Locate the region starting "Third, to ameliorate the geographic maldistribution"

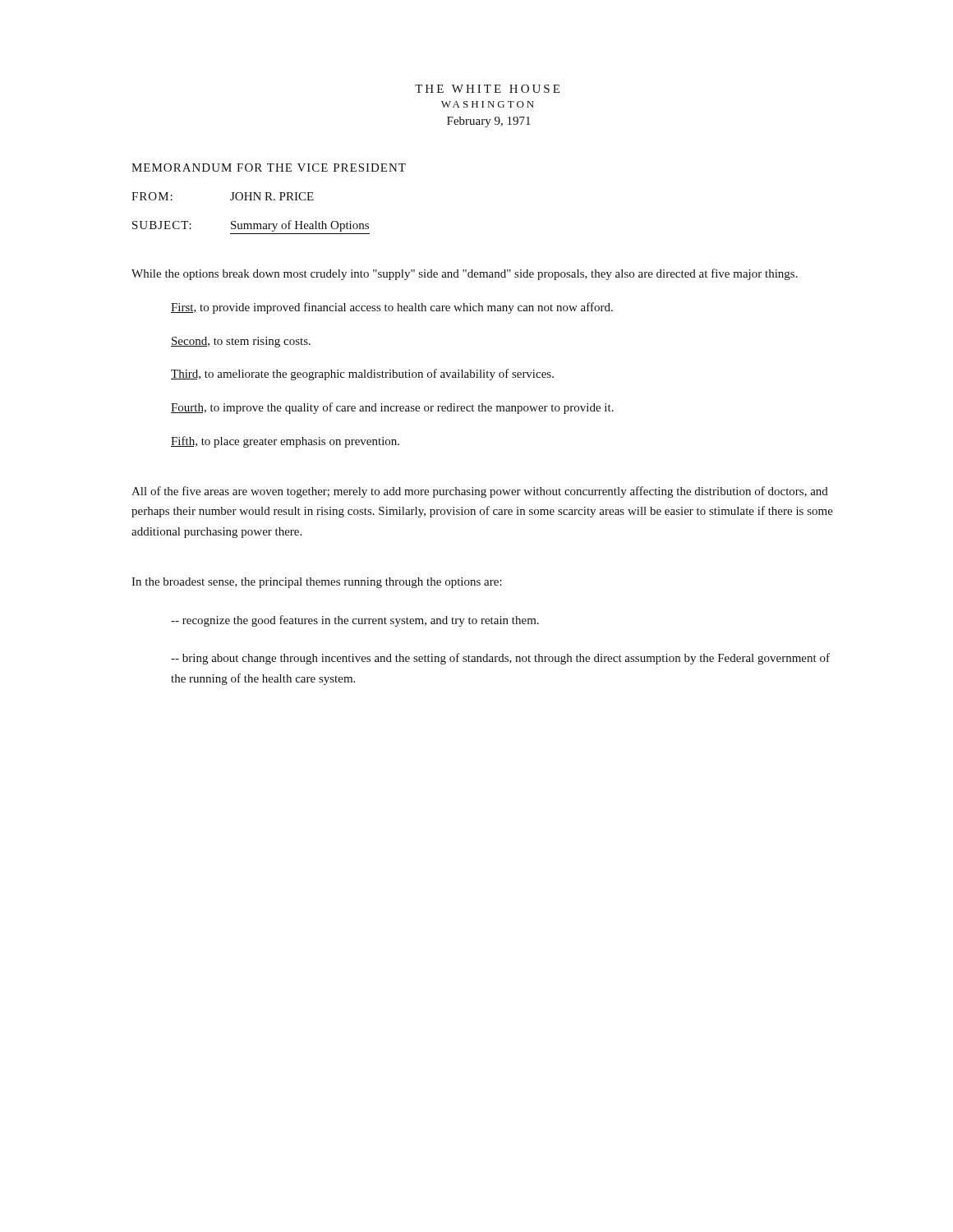click(363, 374)
